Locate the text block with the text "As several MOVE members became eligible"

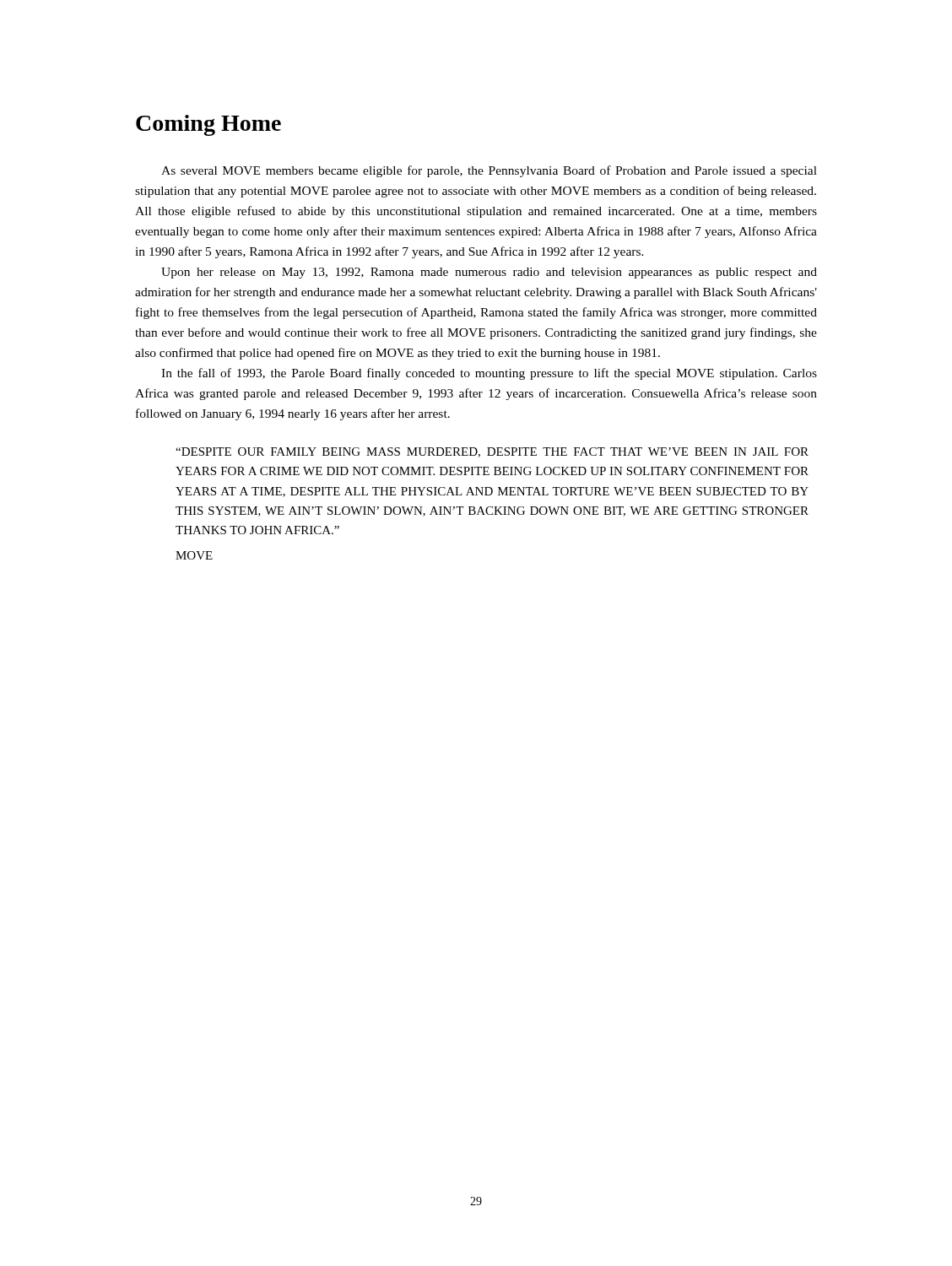pyautogui.click(x=476, y=211)
